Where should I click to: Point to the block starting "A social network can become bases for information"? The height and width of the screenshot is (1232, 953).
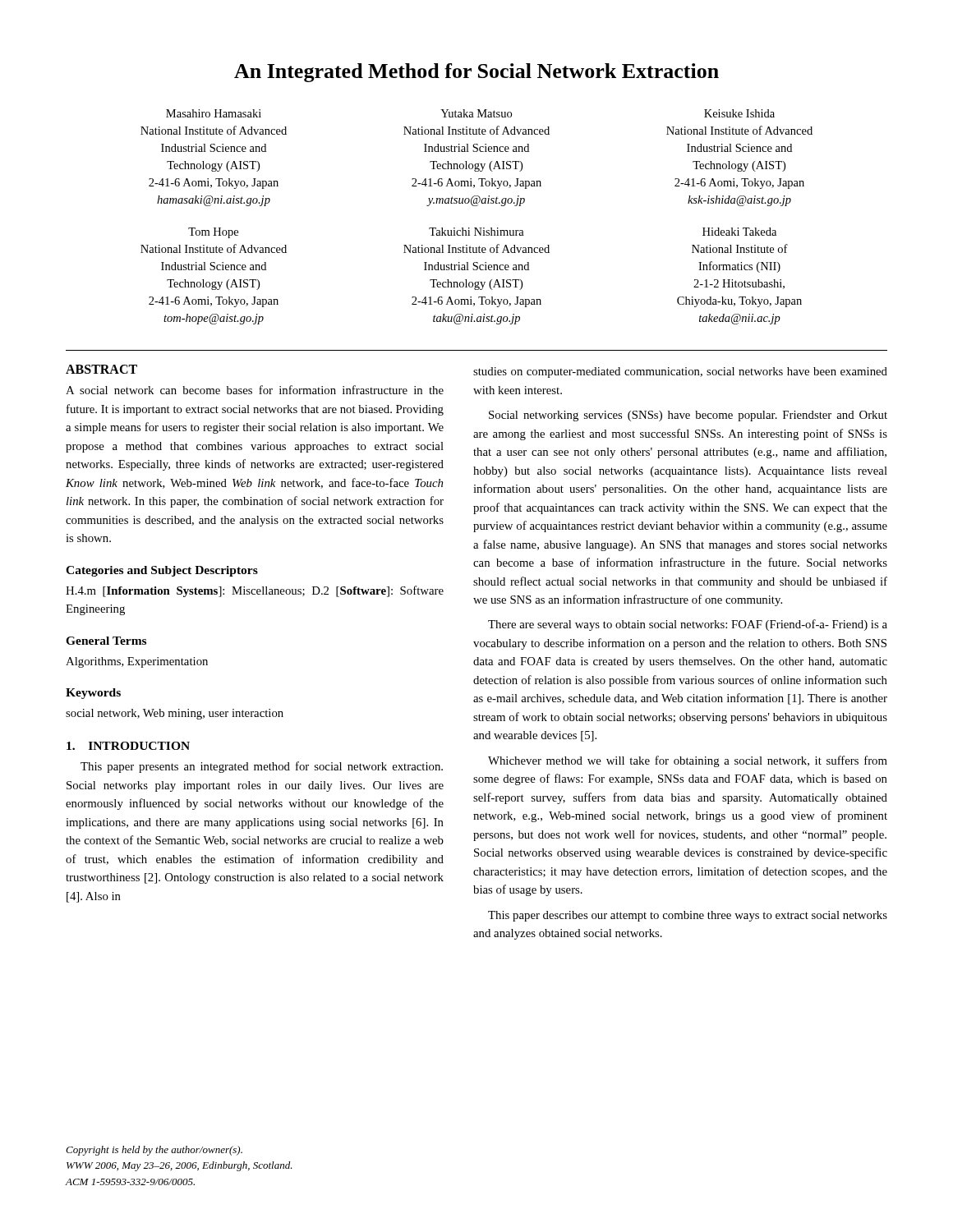pos(255,464)
